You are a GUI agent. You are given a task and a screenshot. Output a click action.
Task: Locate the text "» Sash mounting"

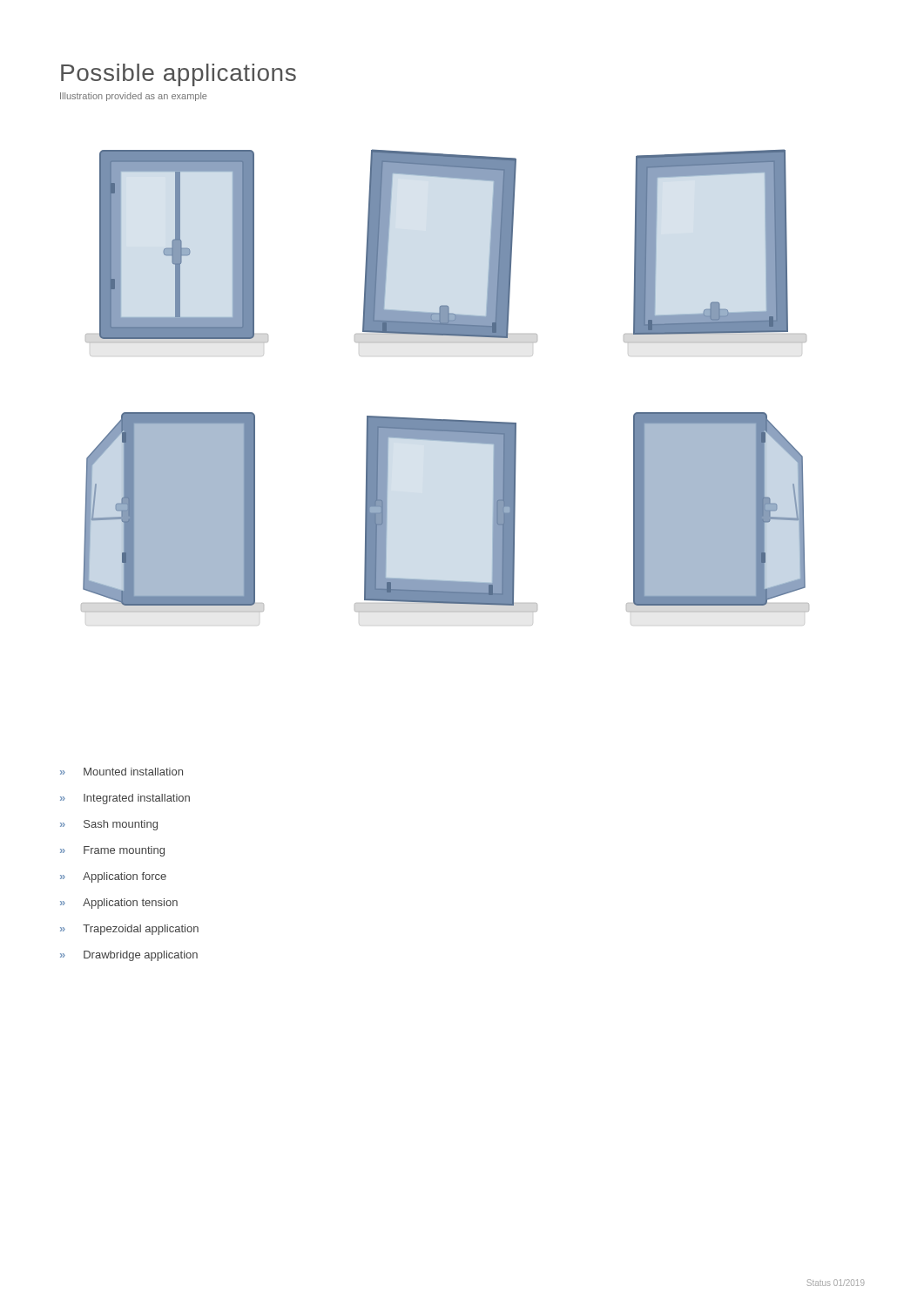coord(109,824)
